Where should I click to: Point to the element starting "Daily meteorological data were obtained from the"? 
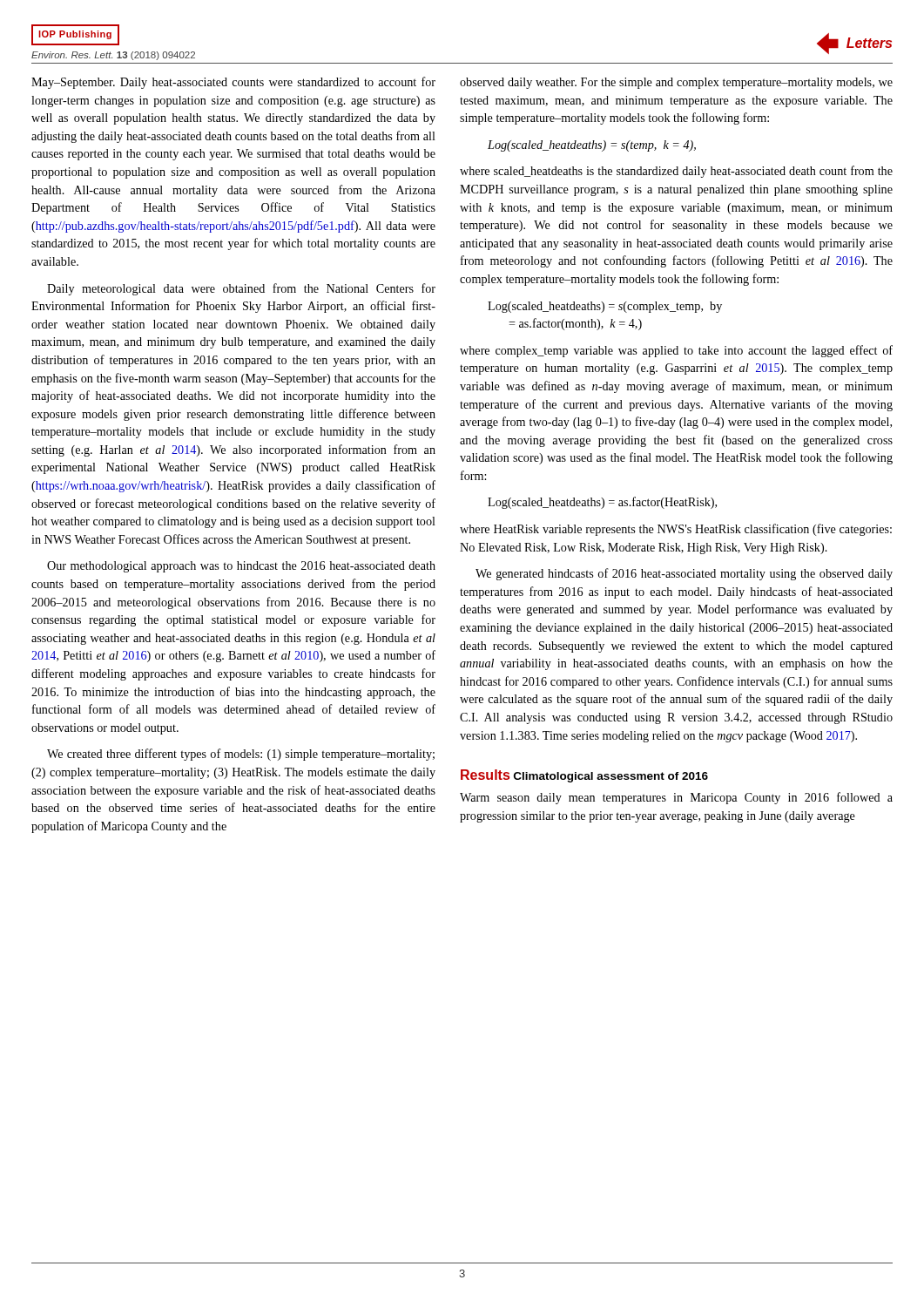[x=233, y=414]
